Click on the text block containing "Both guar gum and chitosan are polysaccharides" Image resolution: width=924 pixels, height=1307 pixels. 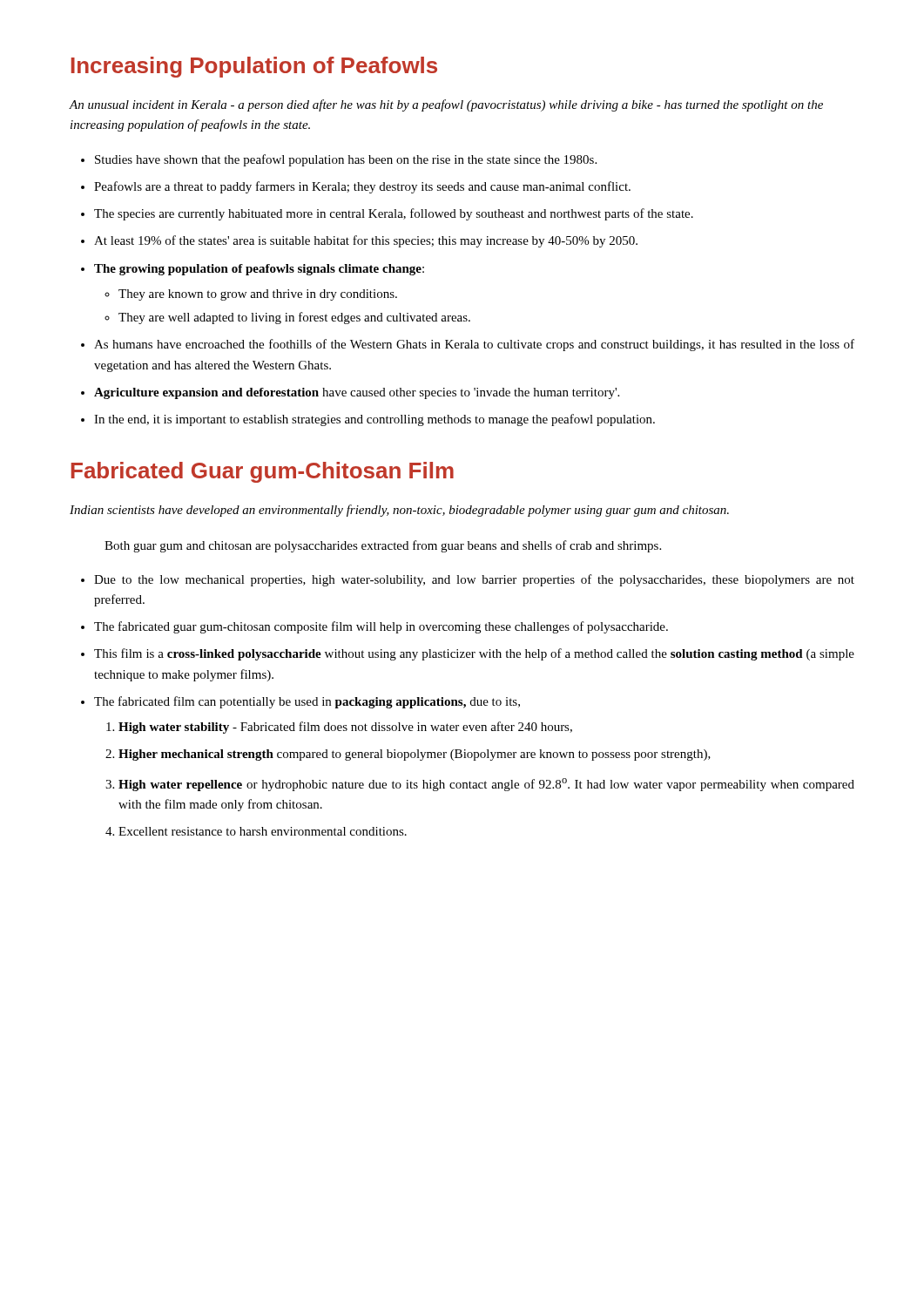point(479,545)
